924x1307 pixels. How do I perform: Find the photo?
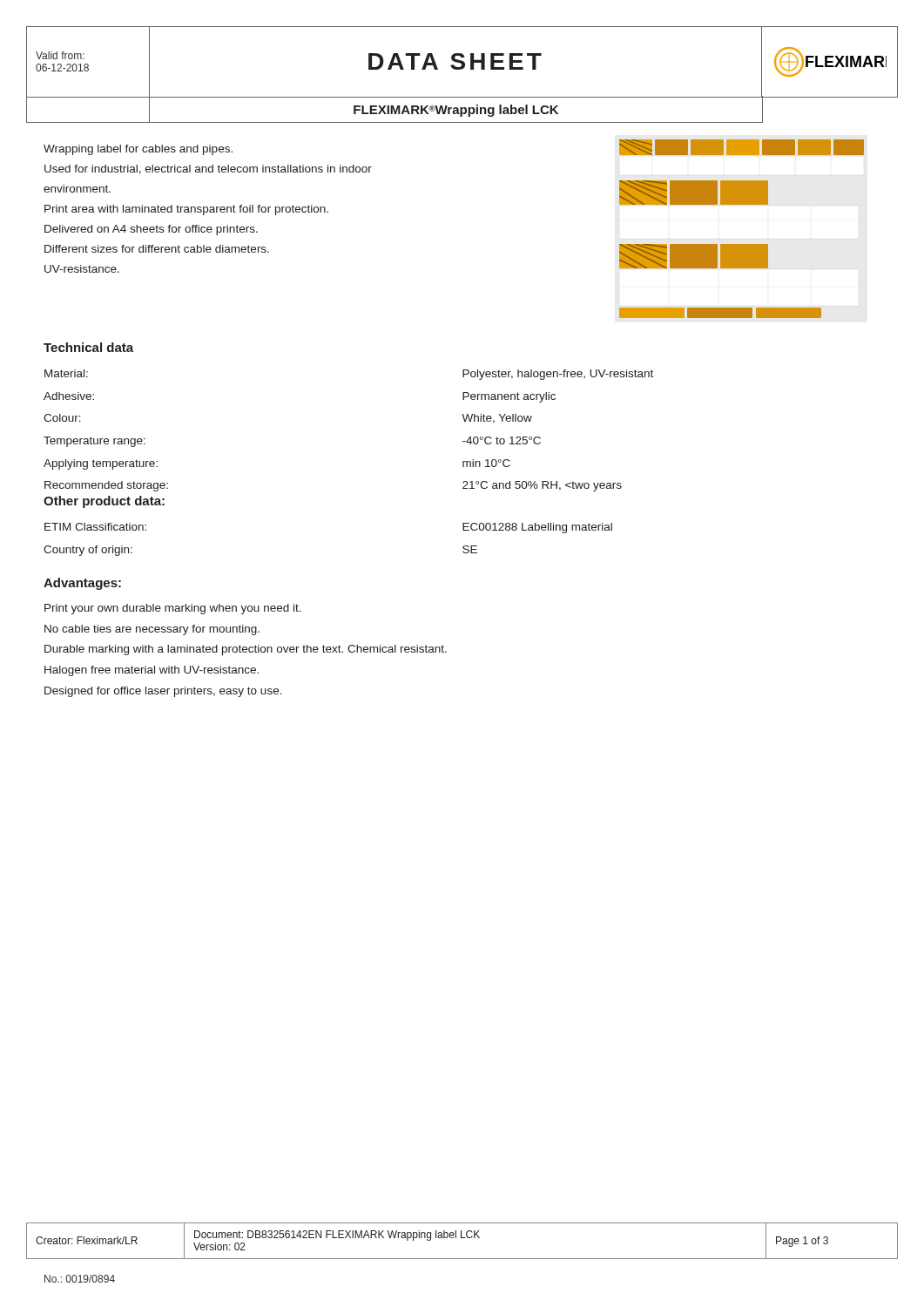(724, 227)
